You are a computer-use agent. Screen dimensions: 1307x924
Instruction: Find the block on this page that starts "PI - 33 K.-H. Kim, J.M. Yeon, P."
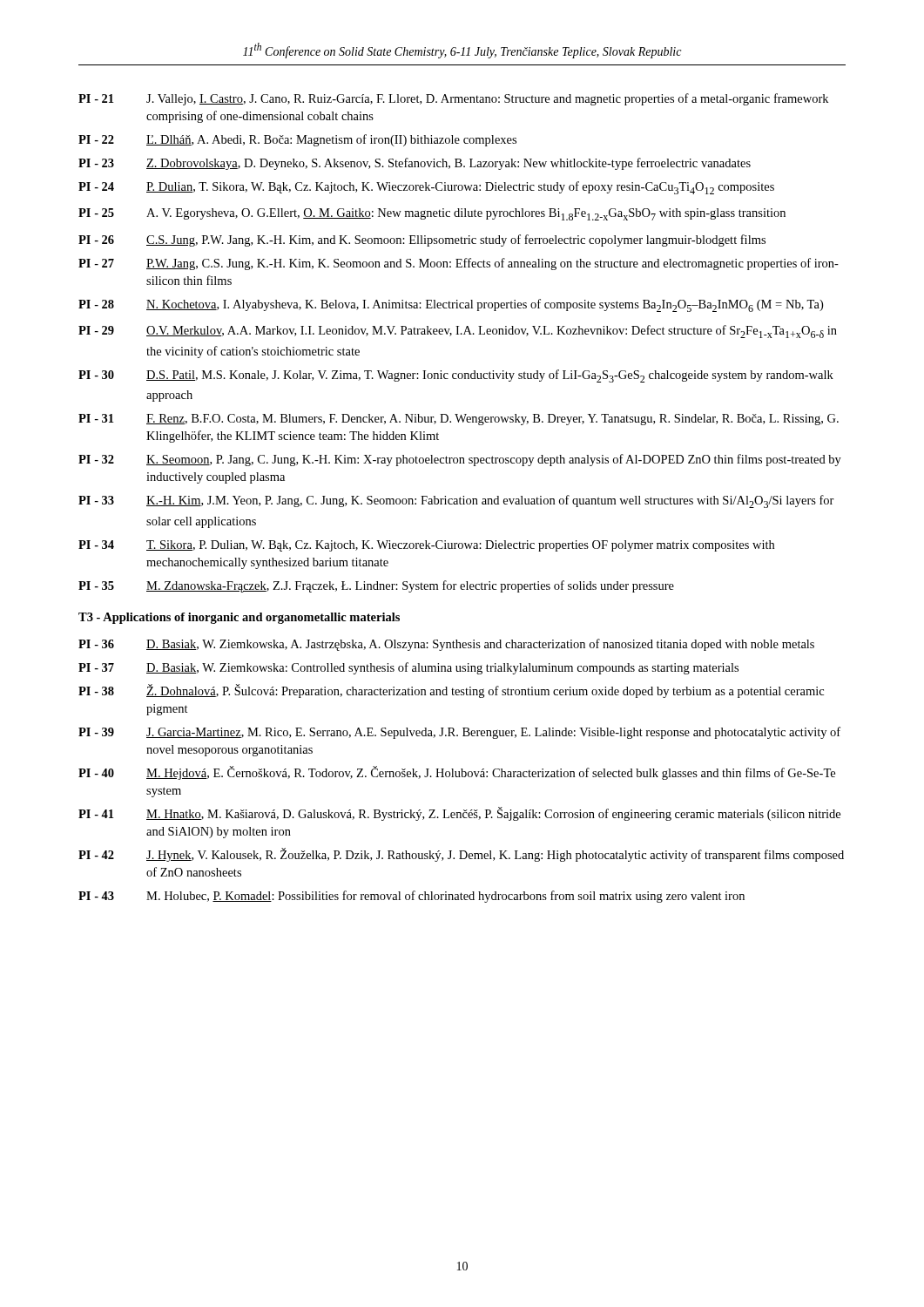point(462,511)
